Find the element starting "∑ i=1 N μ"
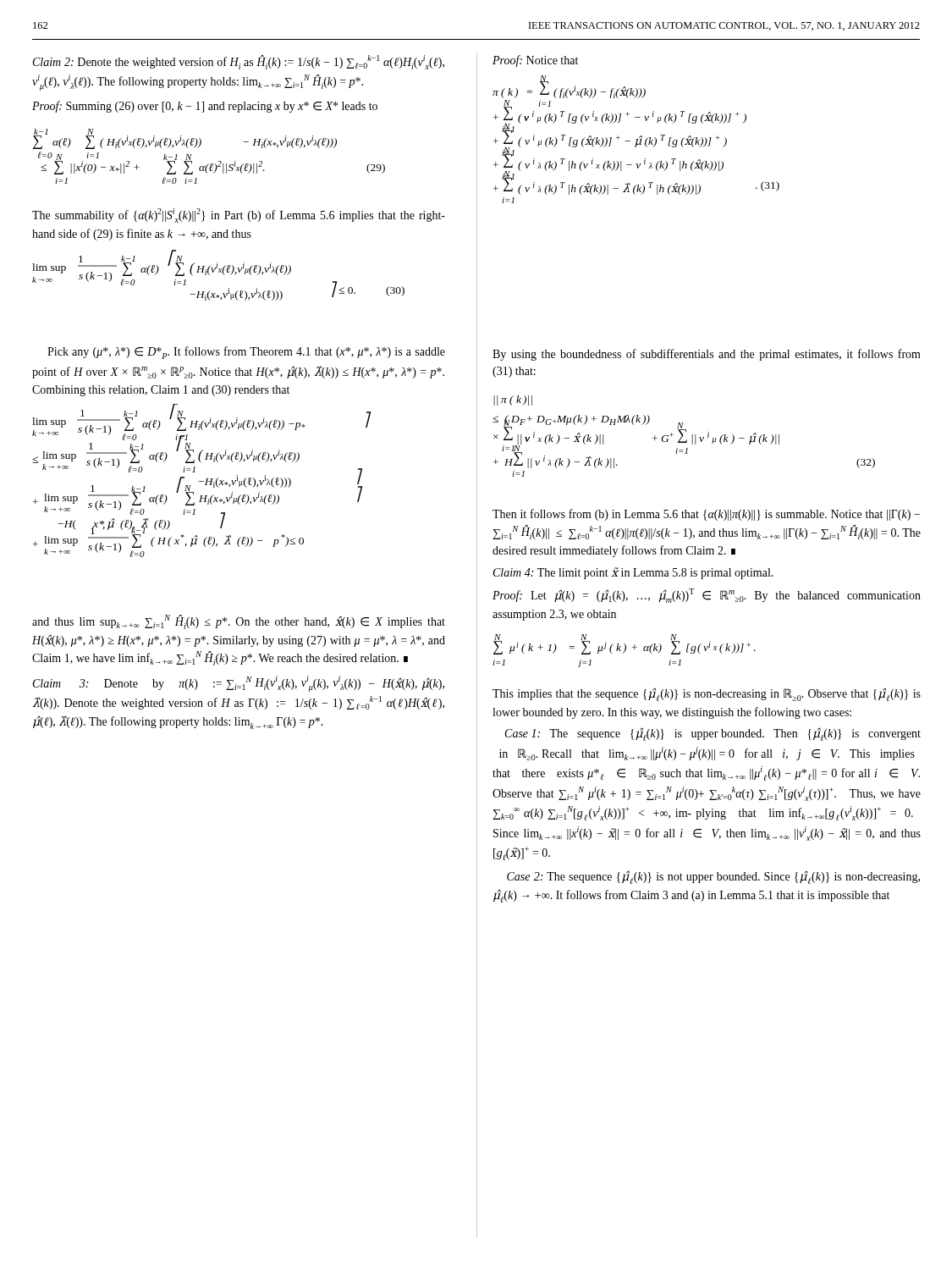This screenshot has height=1270, width=952. click(702, 651)
